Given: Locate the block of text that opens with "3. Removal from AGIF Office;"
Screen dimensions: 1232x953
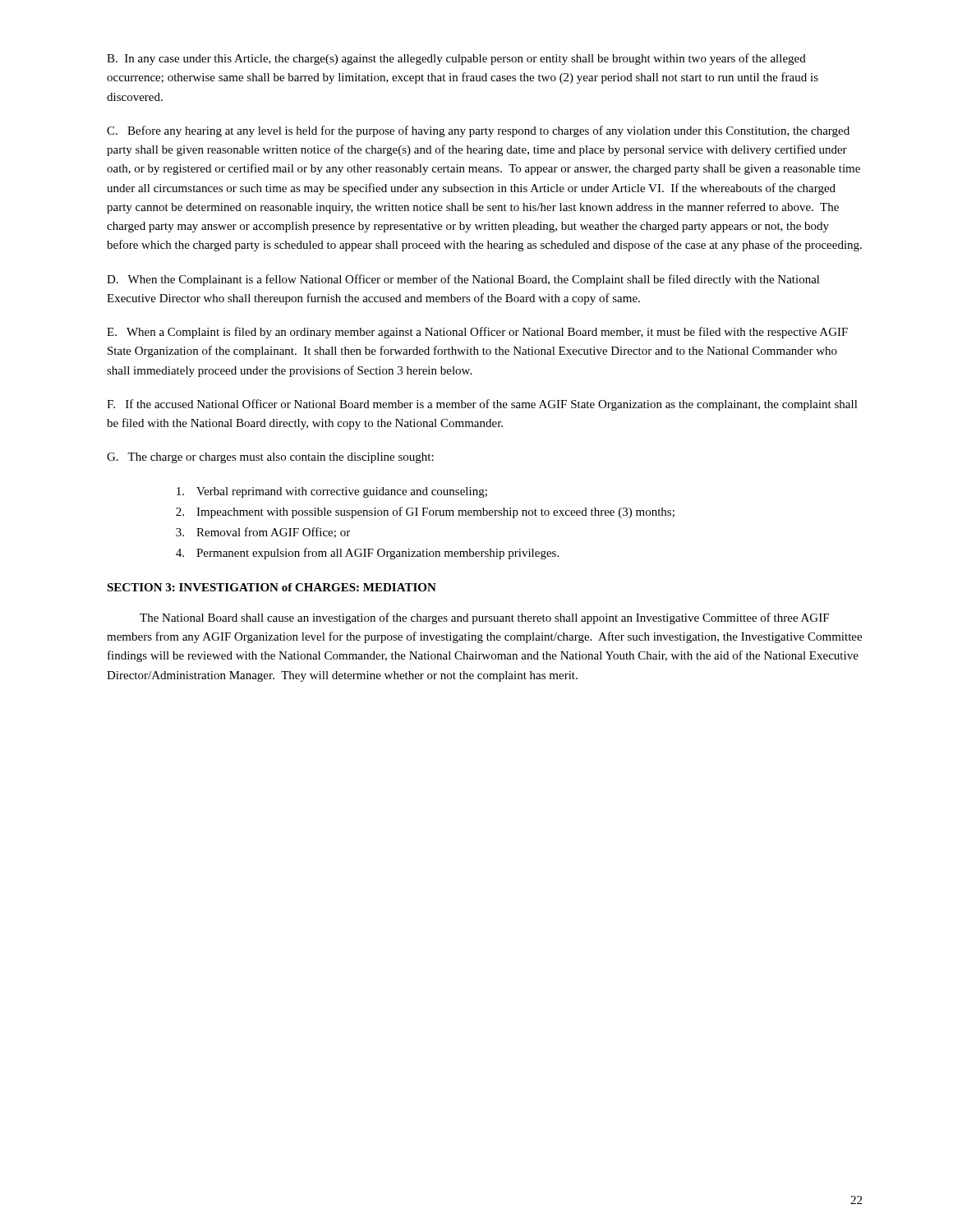Looking at the screenshot, I should coord(263,533).
